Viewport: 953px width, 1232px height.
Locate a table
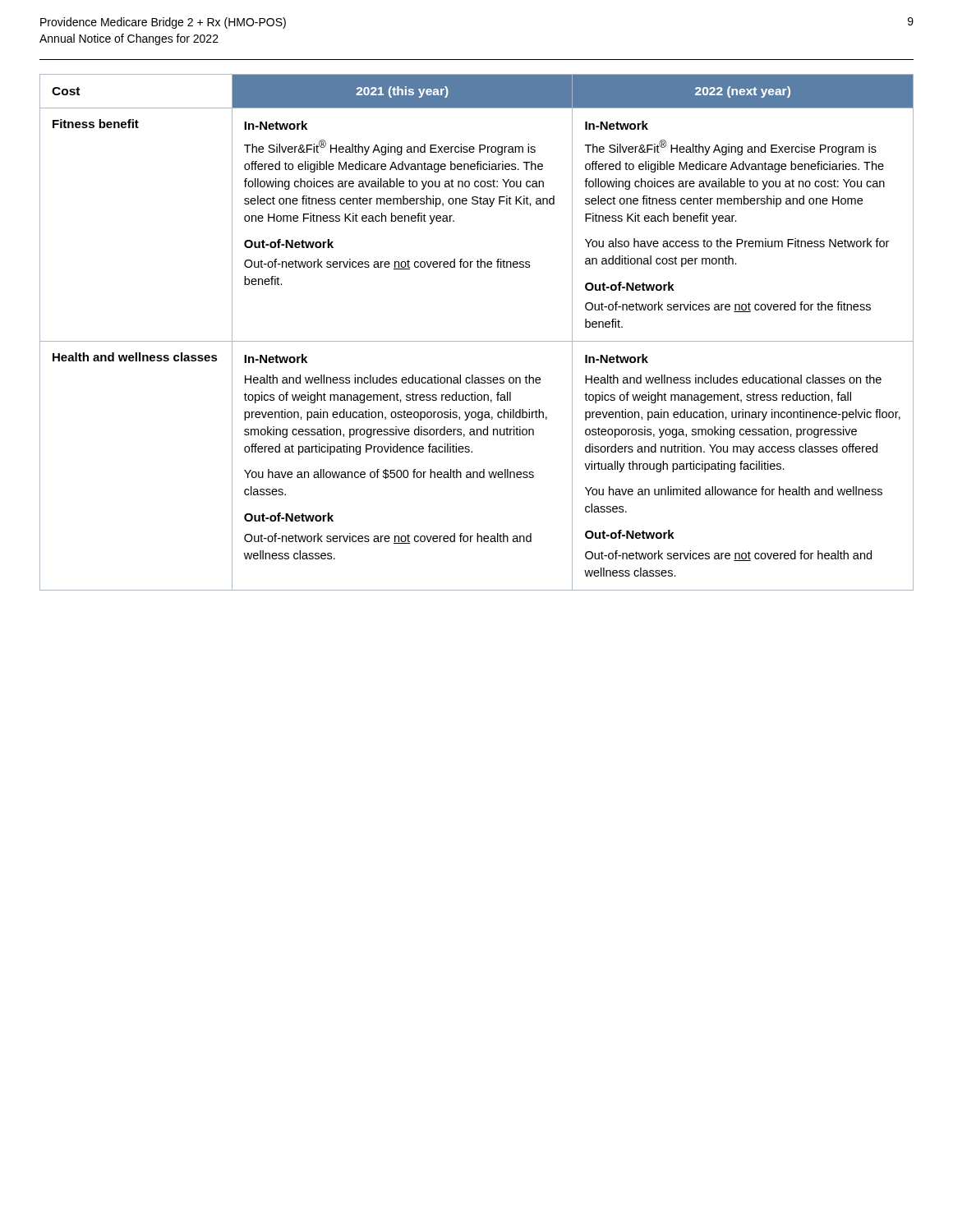click(476, 332)
